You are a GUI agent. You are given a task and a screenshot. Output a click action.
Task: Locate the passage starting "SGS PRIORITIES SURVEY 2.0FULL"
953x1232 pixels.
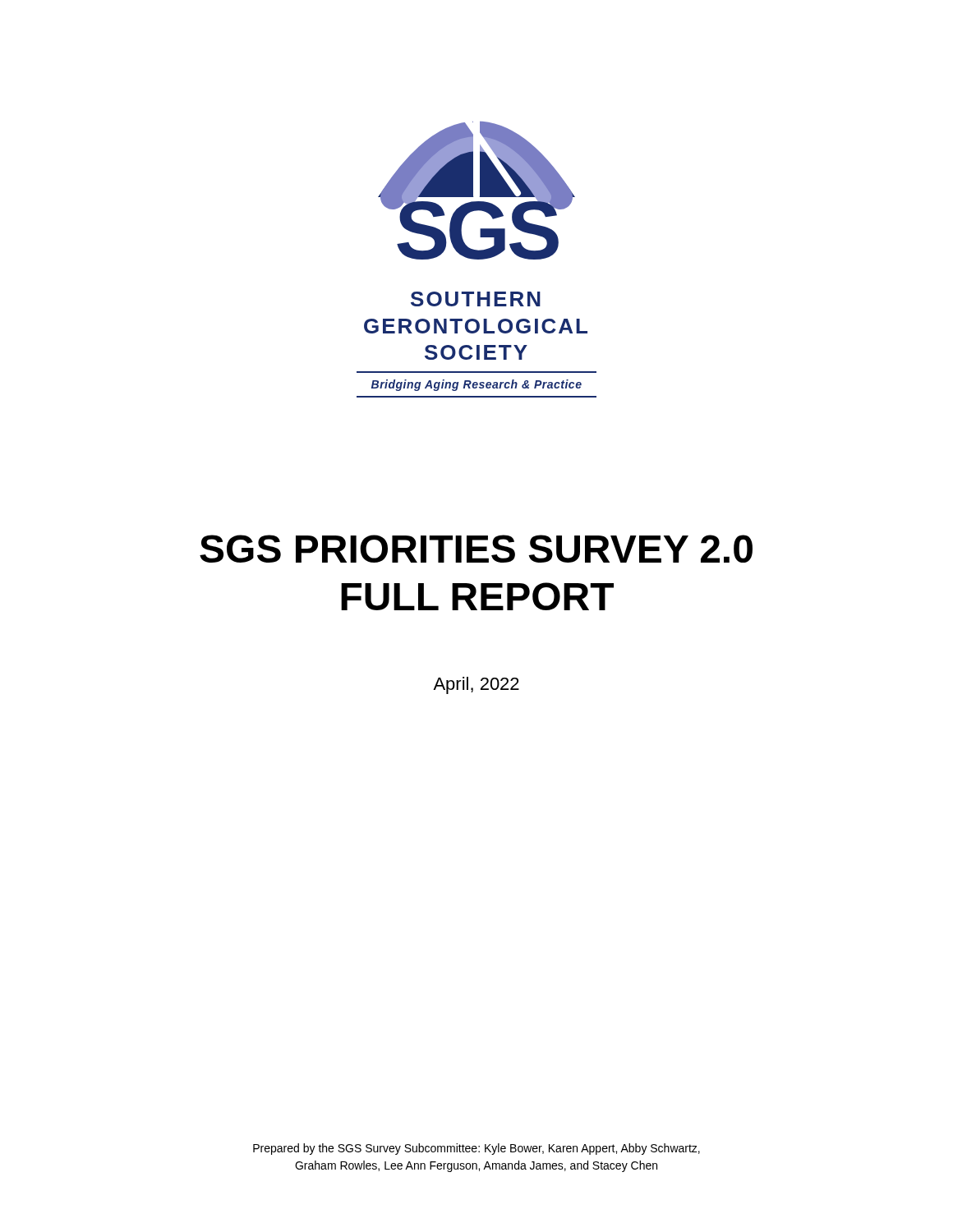click(x=476, y=573)
